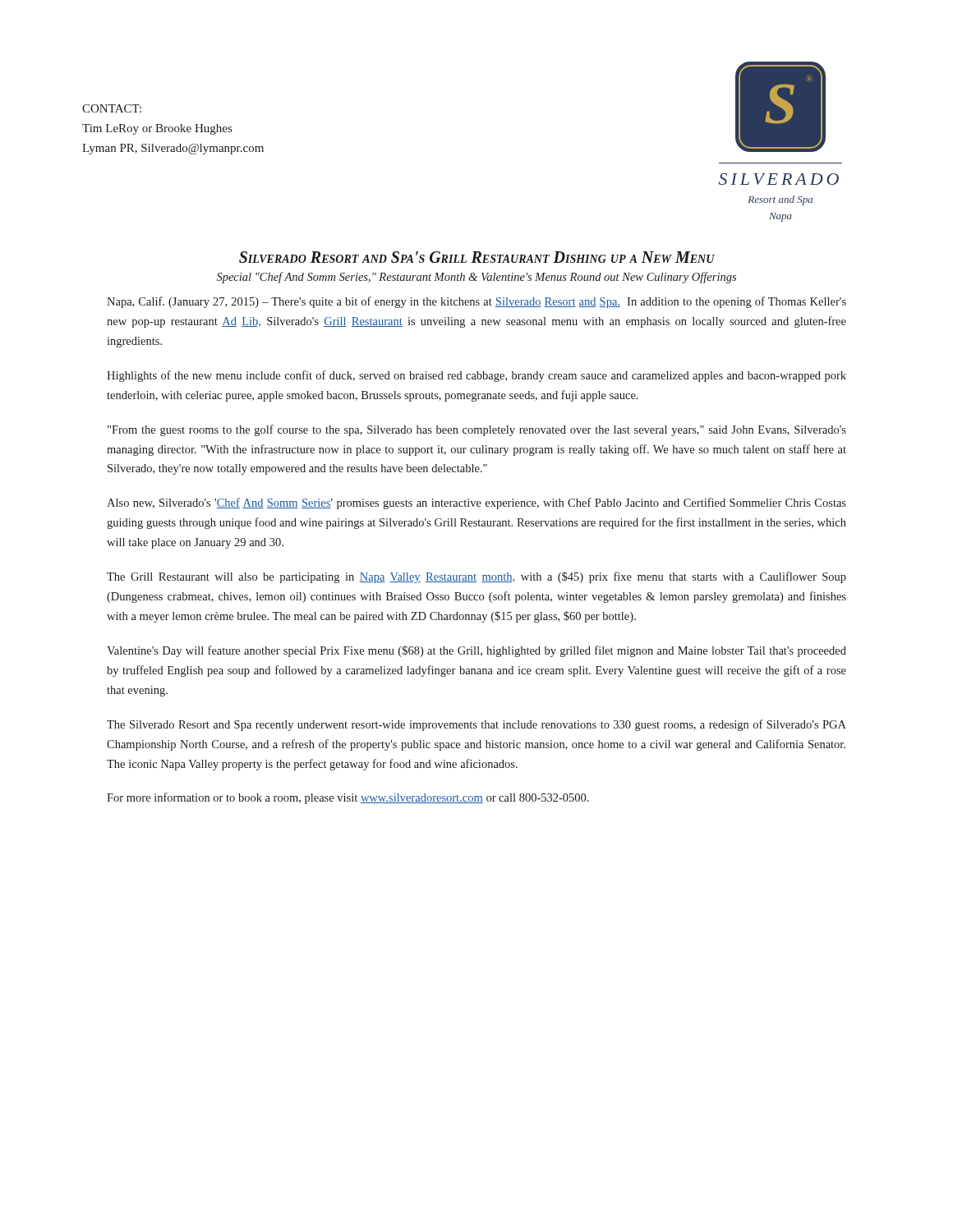This screenshot has height=1232, width=953.
Task: Locate the block of text that opens with "Napa, Calif. (January 27, 2015) – There's"
Action: coord(476,321)
